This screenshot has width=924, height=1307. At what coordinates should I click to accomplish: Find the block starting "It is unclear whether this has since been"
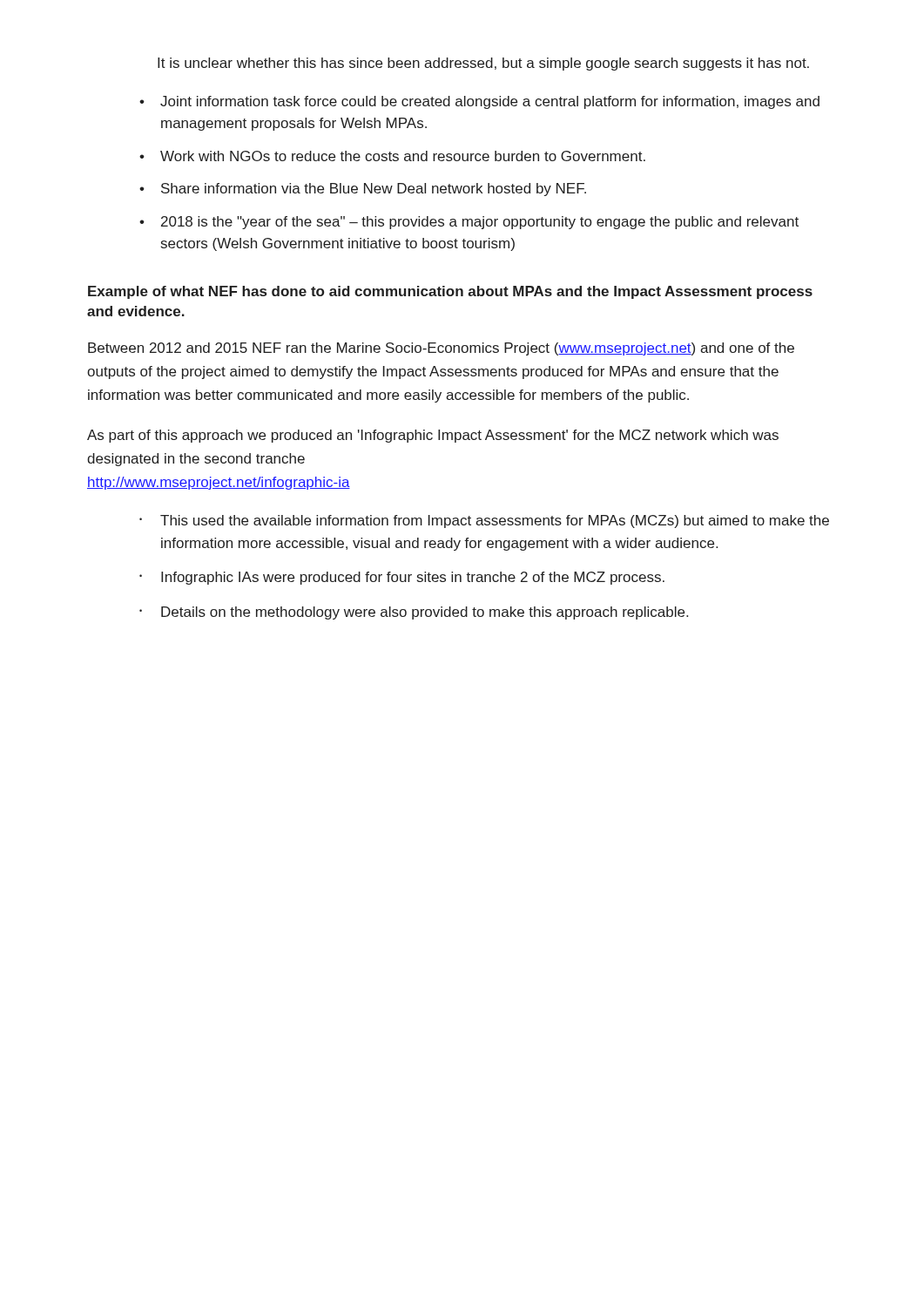[x=483, y=63]
